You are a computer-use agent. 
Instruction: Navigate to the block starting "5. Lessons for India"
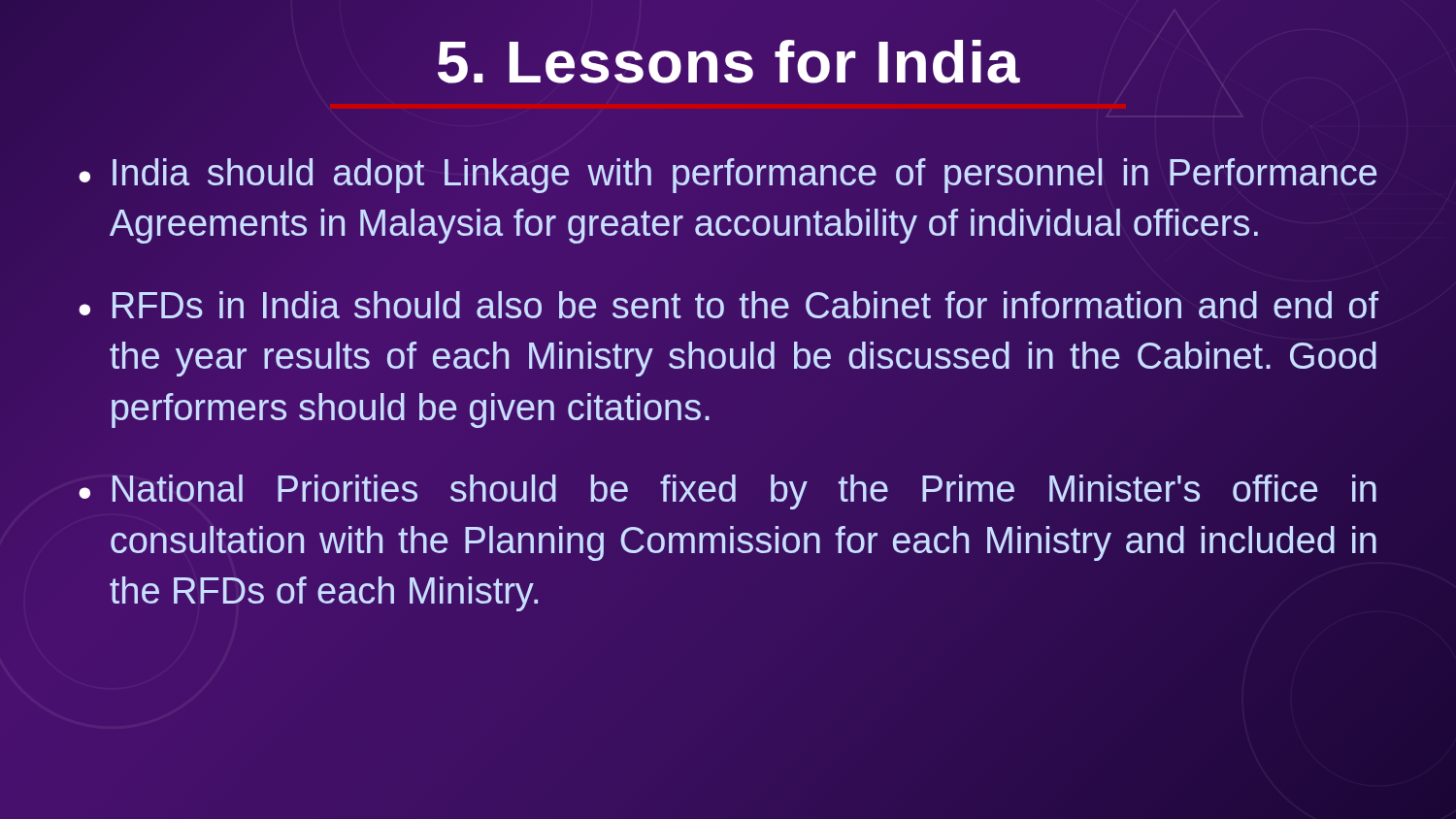tap(728, 68)
